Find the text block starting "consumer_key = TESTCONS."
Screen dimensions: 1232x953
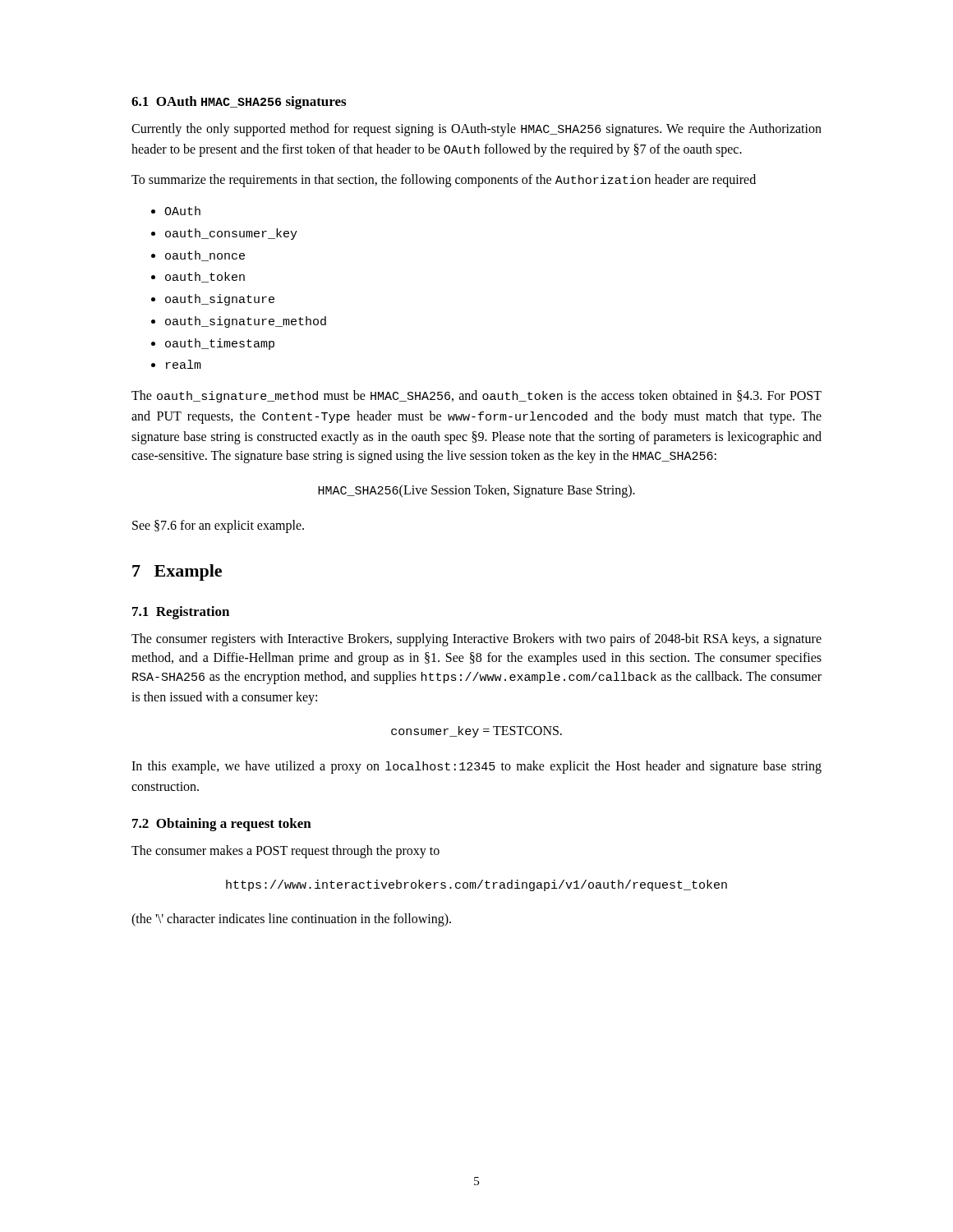tap(476, 732)
